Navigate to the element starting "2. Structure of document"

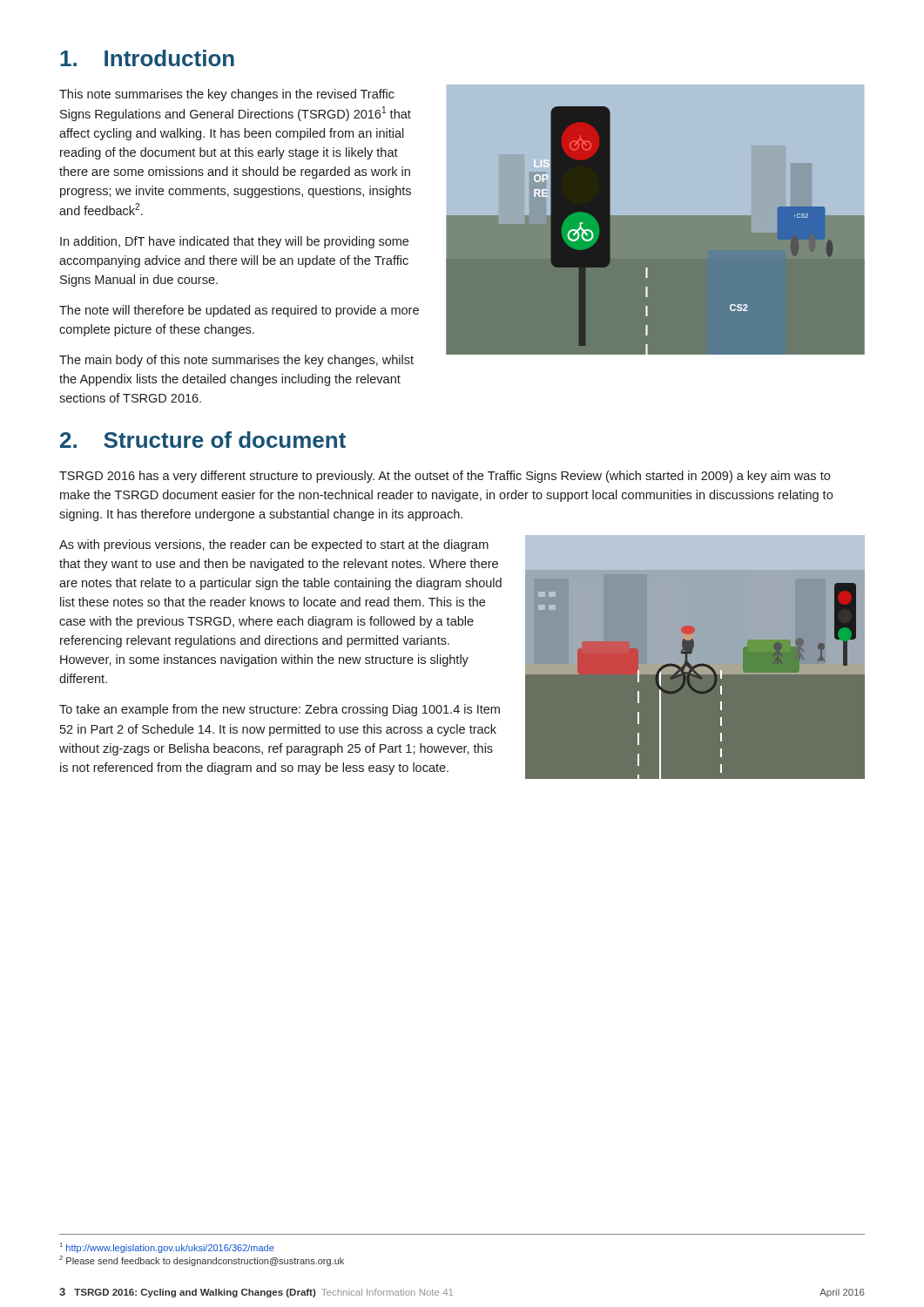click(x=203, y=440)
